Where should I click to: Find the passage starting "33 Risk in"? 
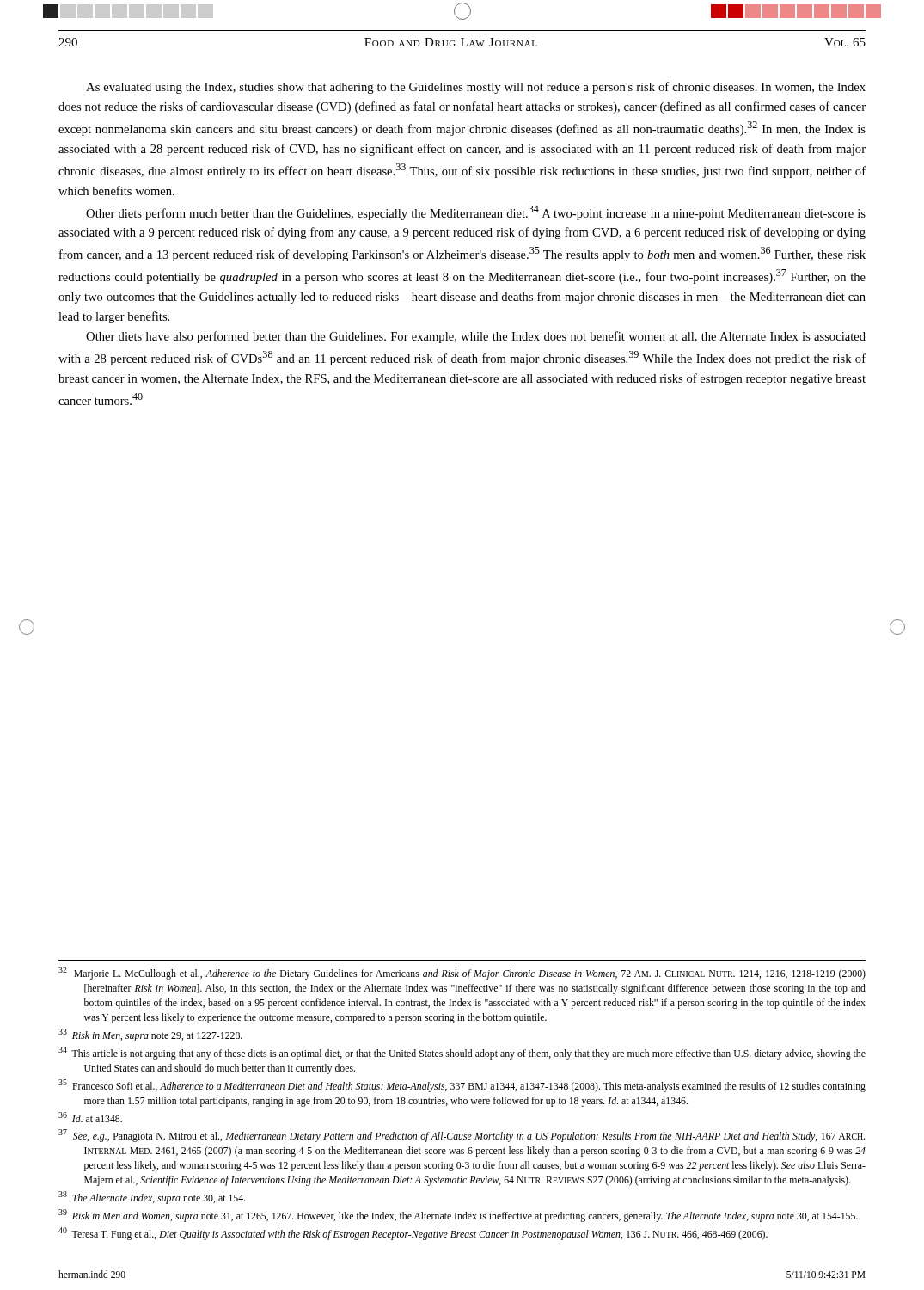point(151,1034)
